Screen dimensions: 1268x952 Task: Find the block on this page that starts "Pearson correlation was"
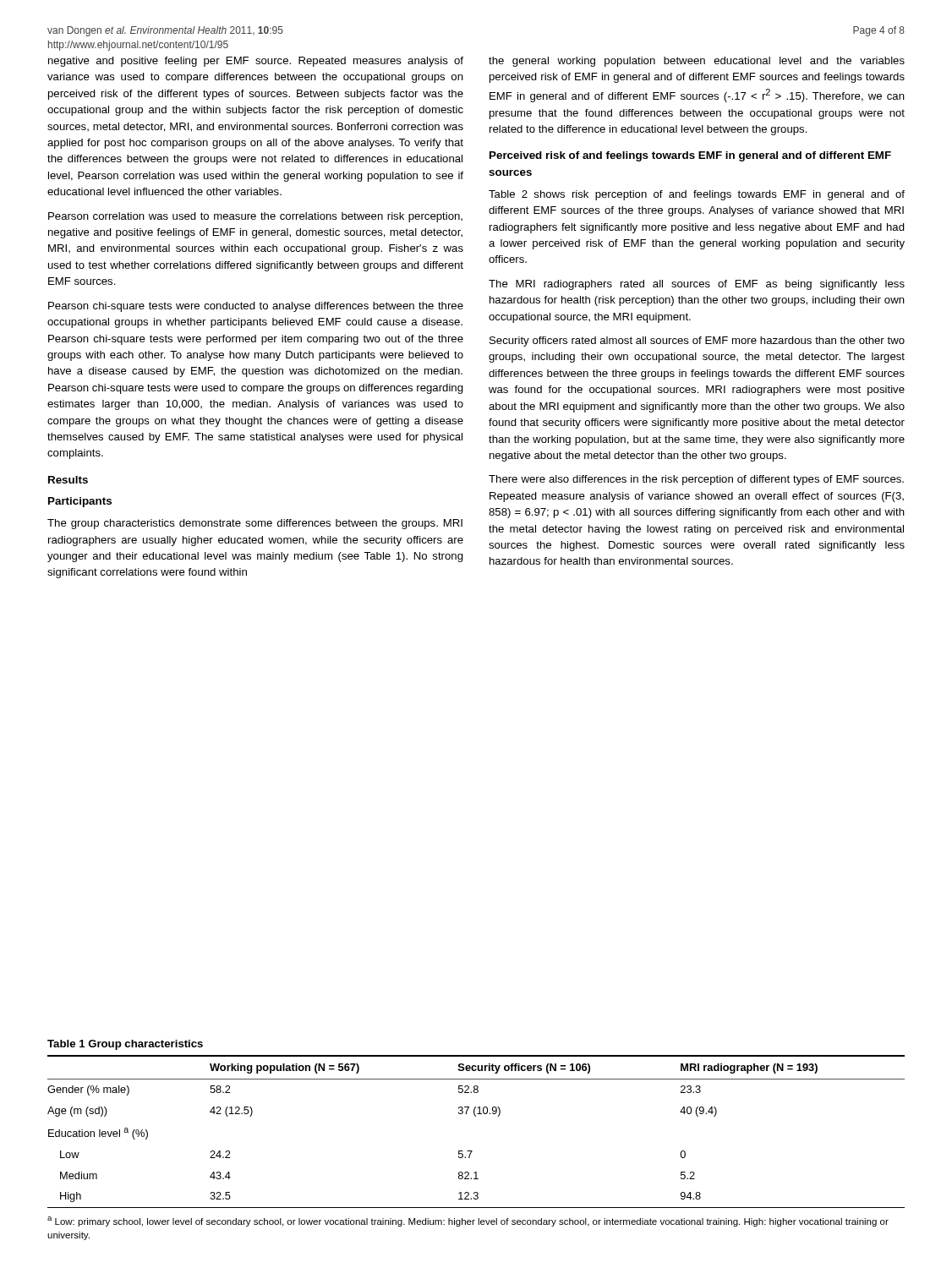point(255,249)
